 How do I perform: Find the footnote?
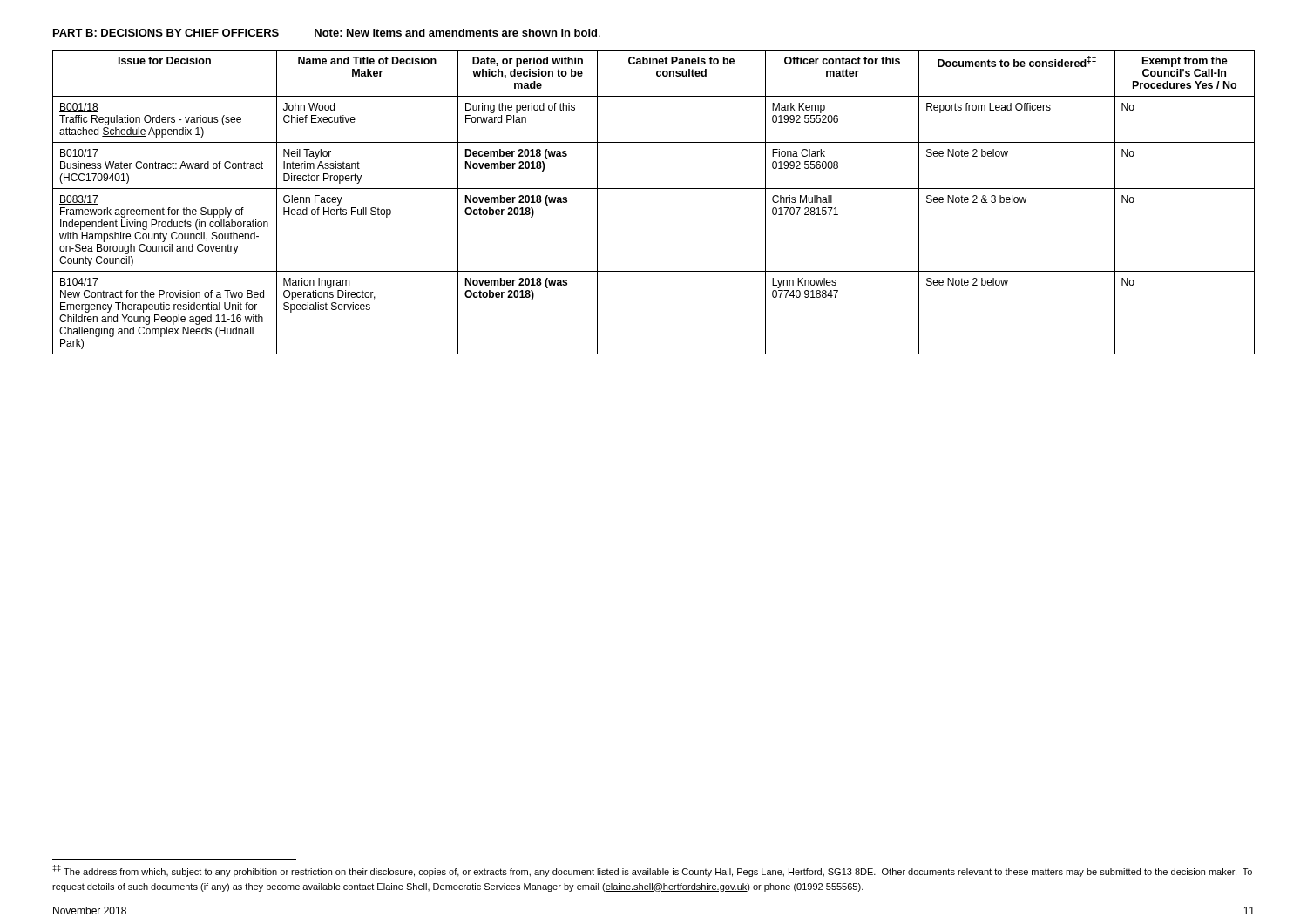coord(652,878)
